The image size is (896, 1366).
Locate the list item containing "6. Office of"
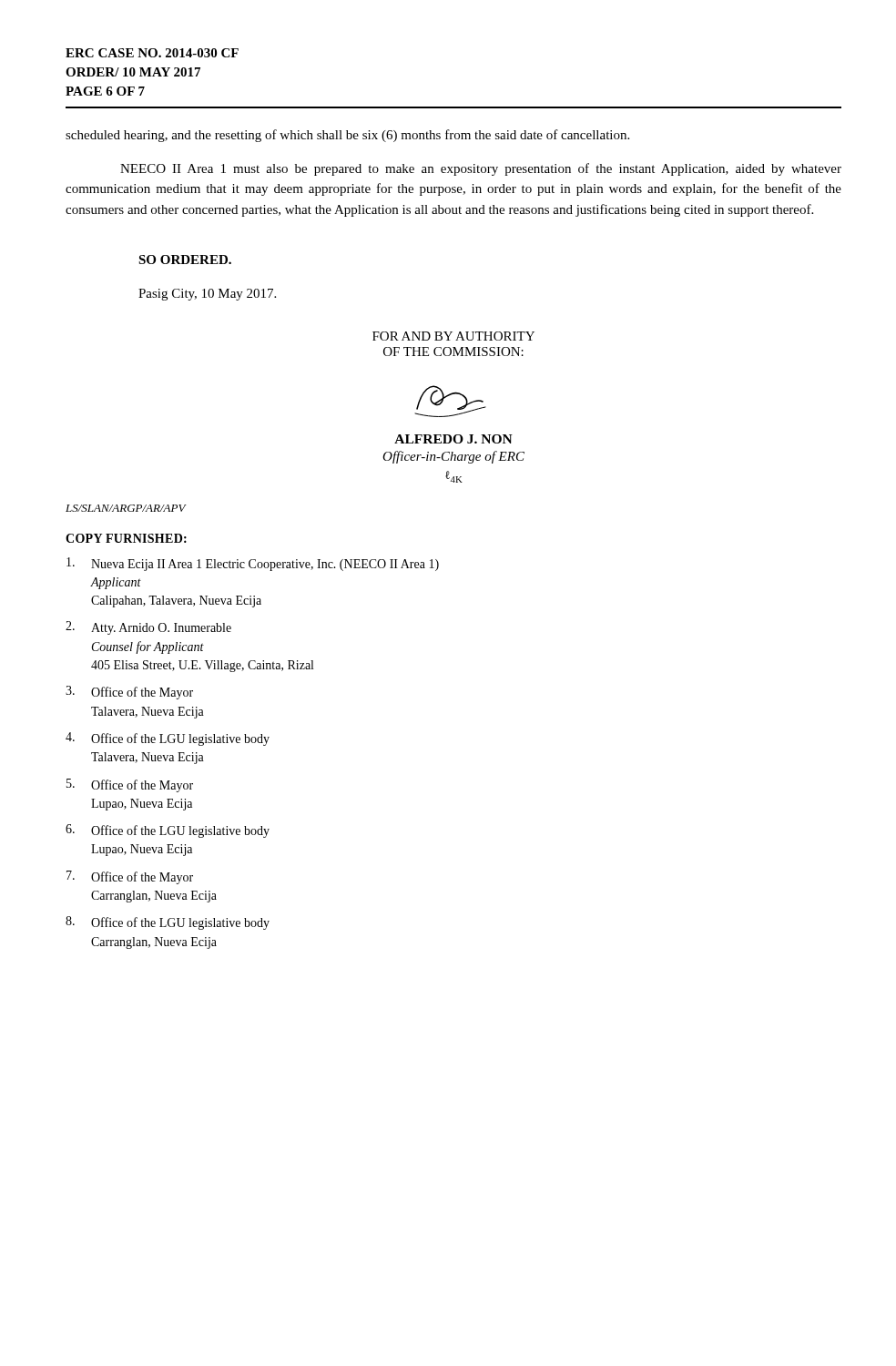point(168,841)
